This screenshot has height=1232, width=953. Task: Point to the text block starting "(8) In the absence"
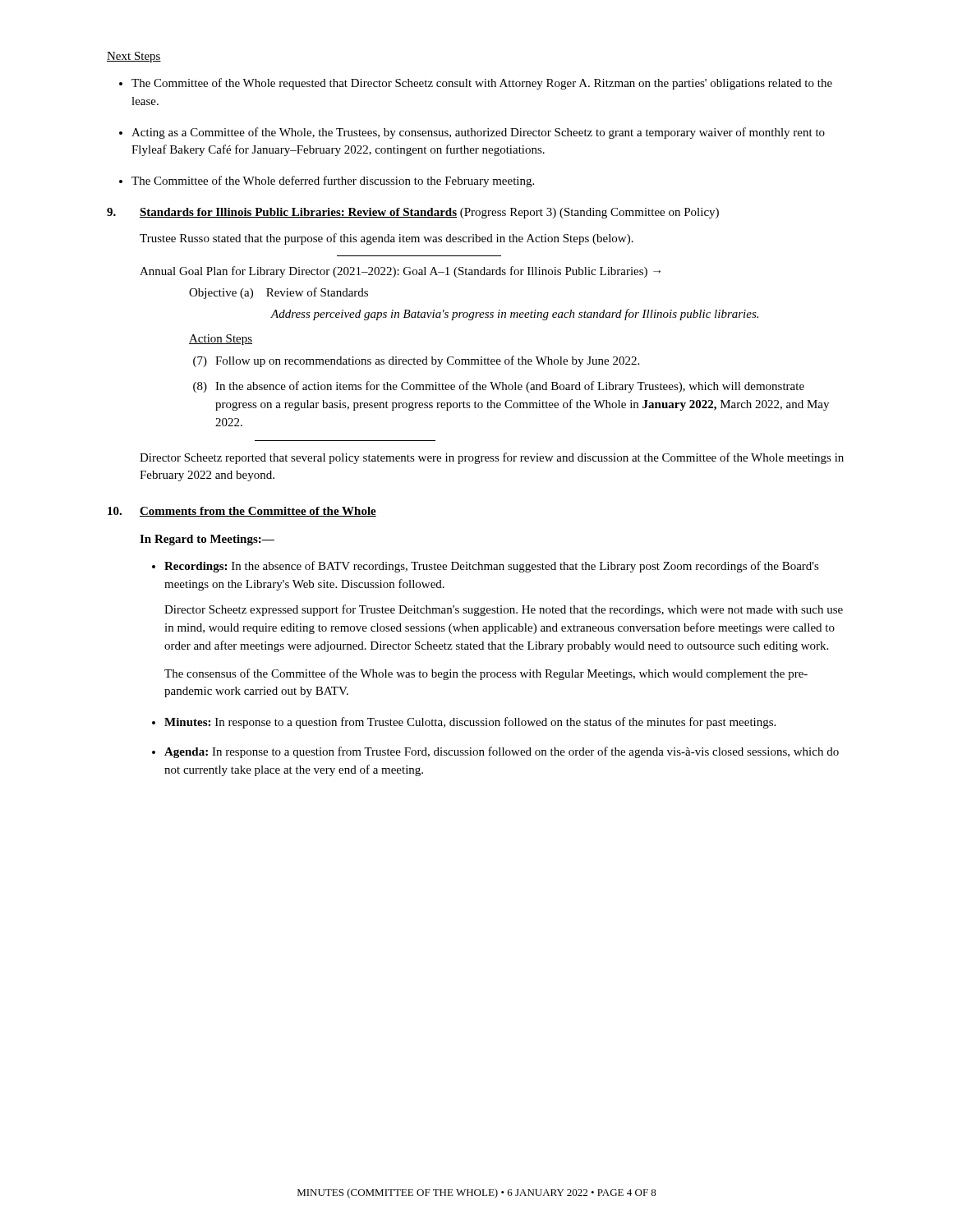[x=518, y=405]
